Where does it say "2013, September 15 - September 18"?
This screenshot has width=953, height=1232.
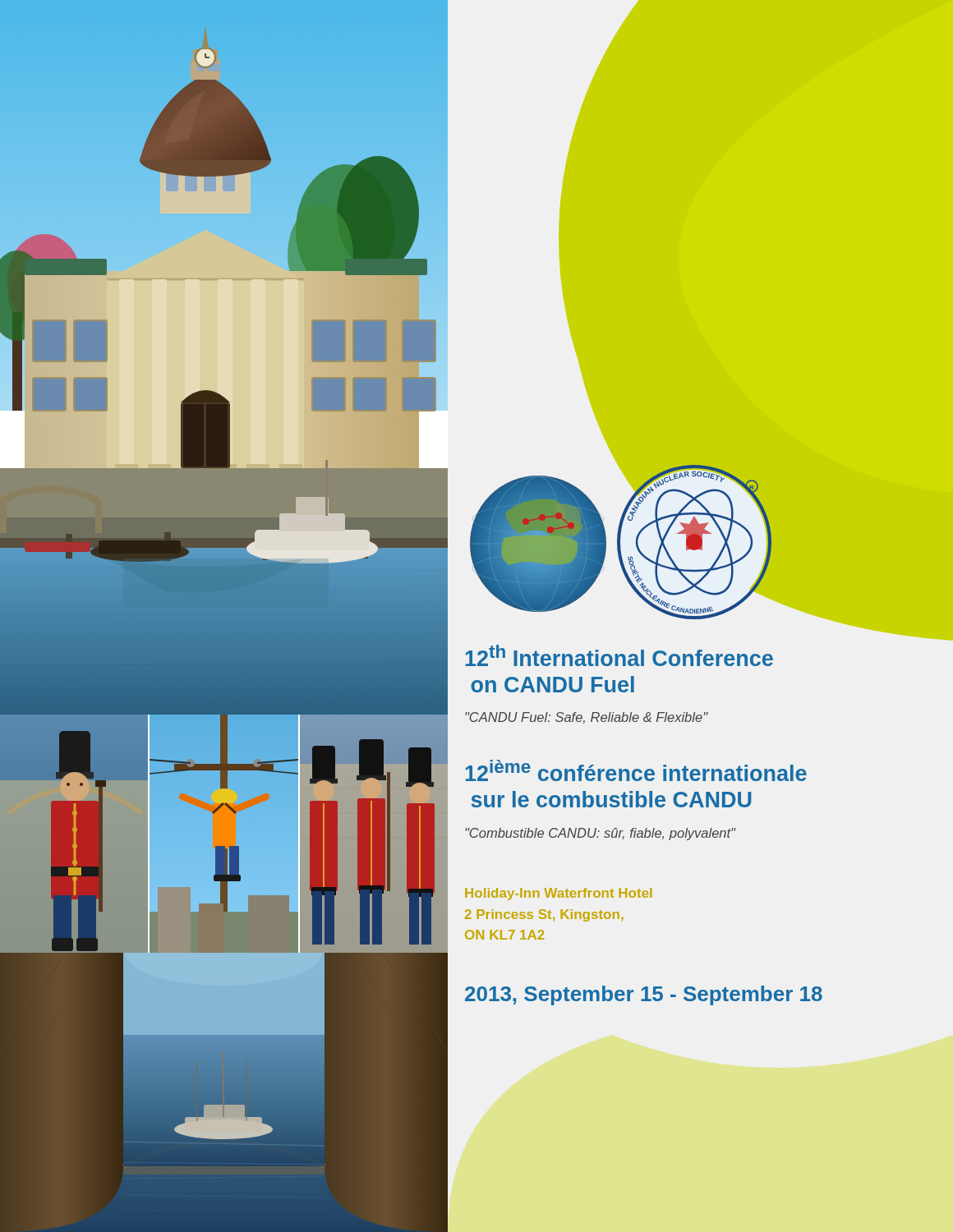pyautogui.click(x=690, y=994)
